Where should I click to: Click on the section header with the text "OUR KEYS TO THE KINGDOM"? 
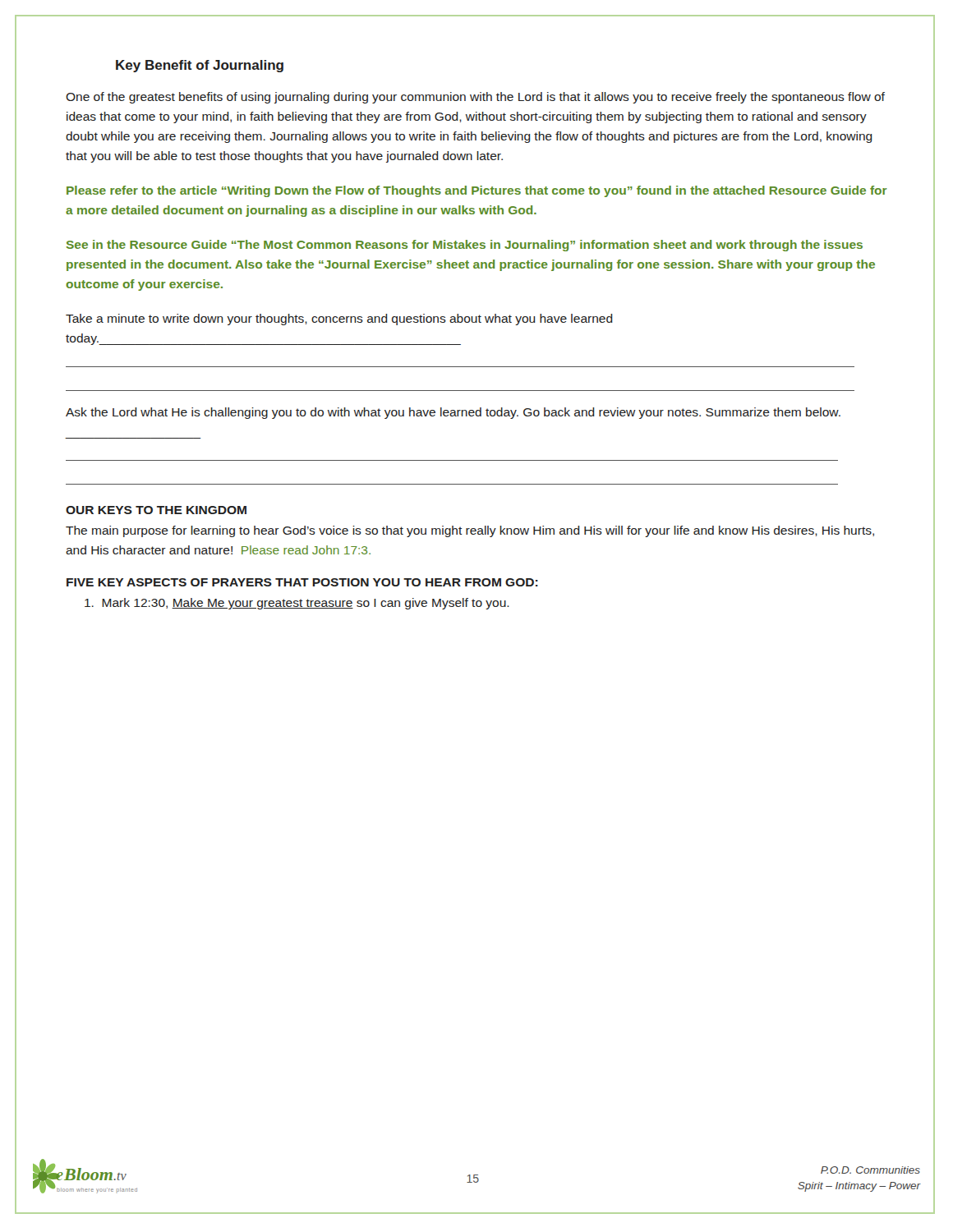coord(157,510)
